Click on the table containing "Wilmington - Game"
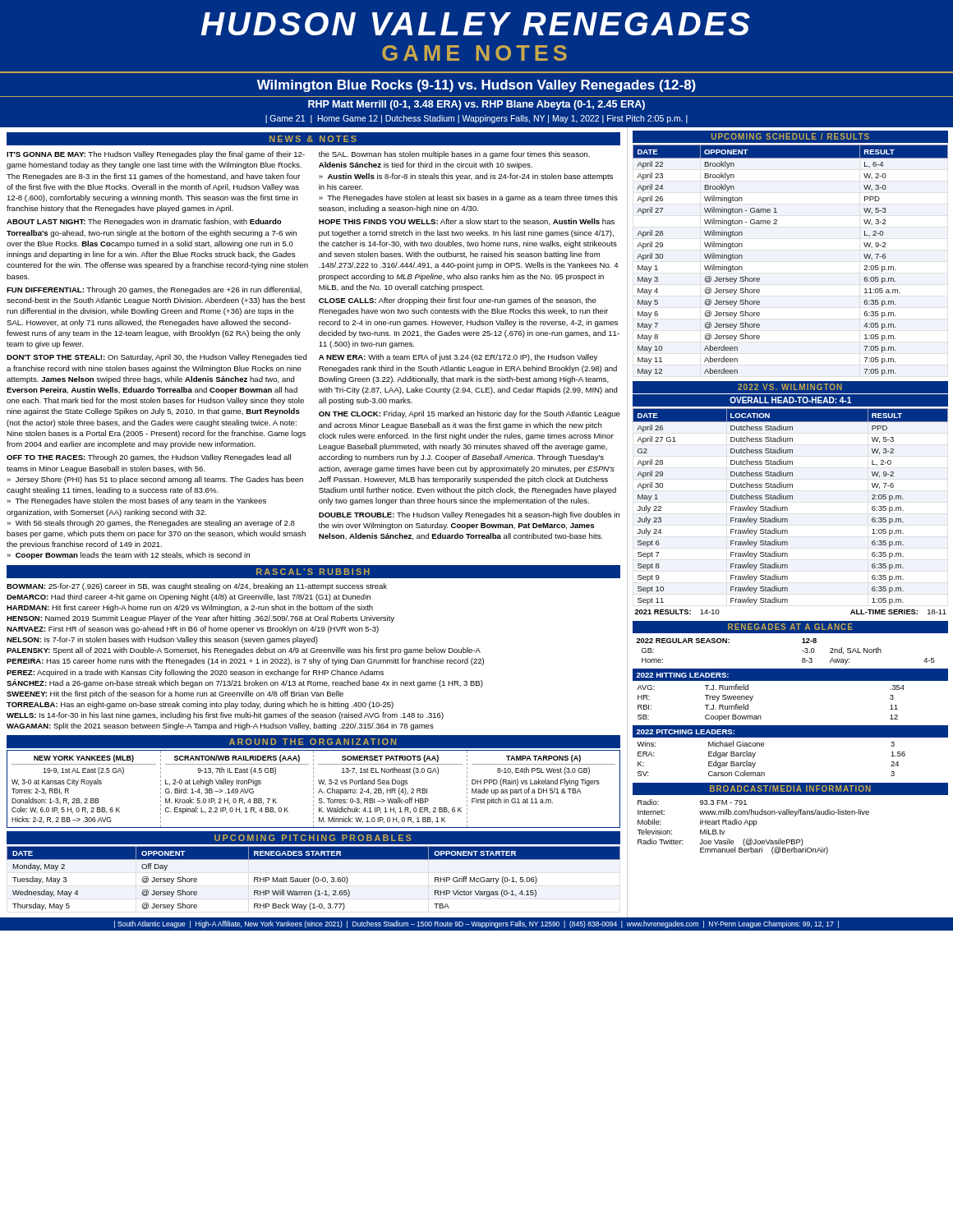Image resolution: width=953 pixels, height=1232 pixels. pos(791,261)
